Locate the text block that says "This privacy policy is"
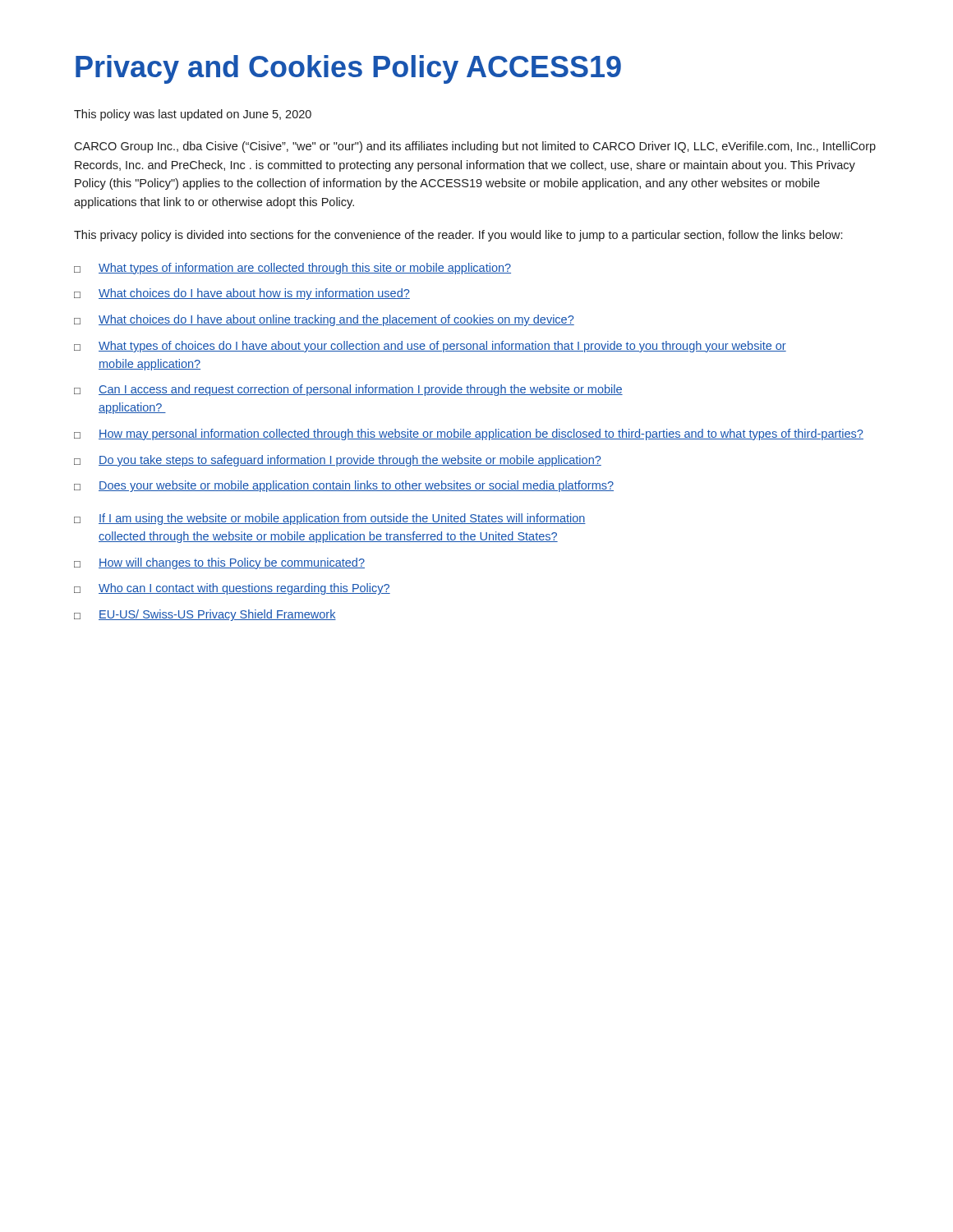The width and height of the screenshot is (953, 1232). click(x=476, y=235)
